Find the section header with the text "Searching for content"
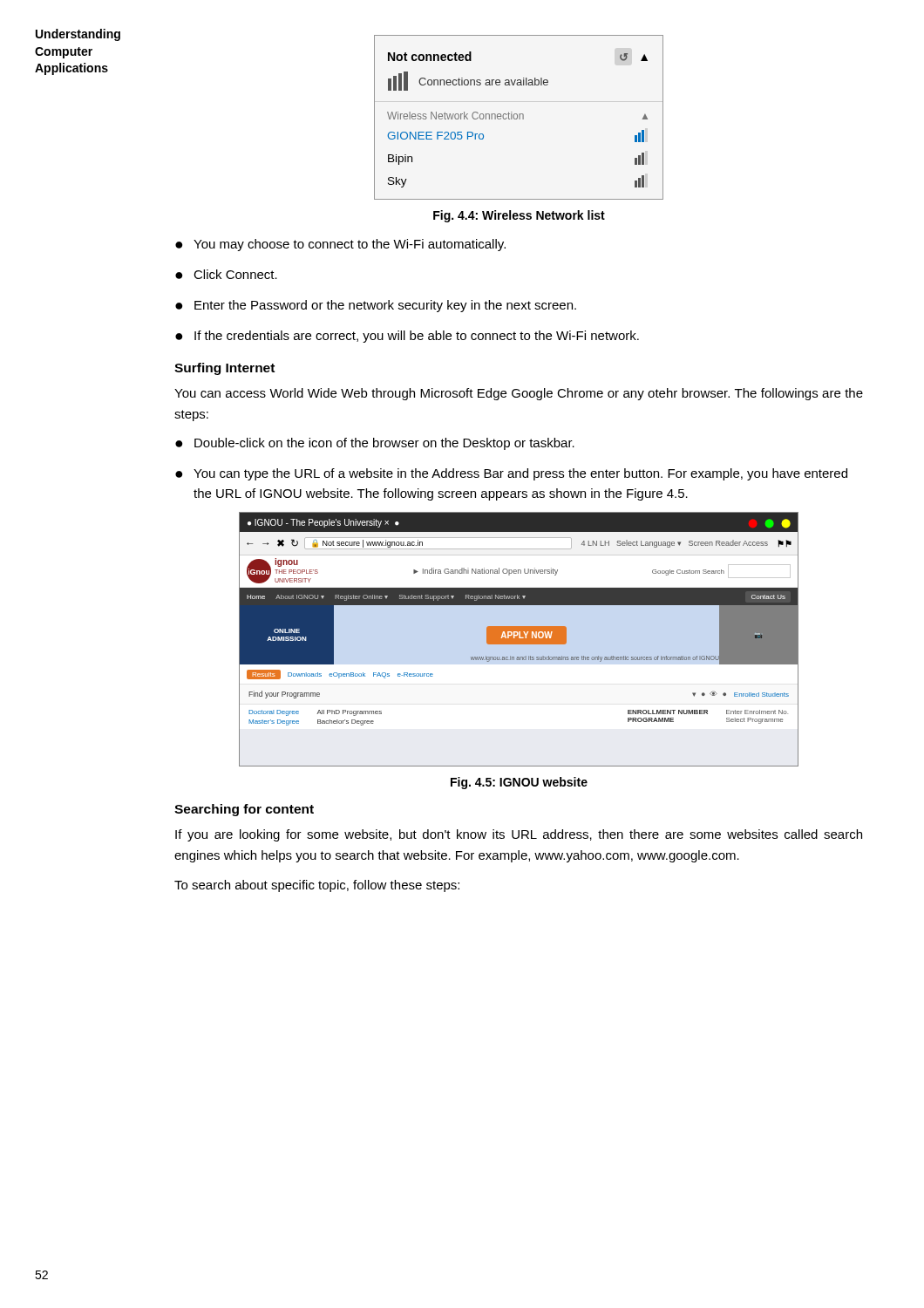The image size is (924, 1308). click(244, 809)
